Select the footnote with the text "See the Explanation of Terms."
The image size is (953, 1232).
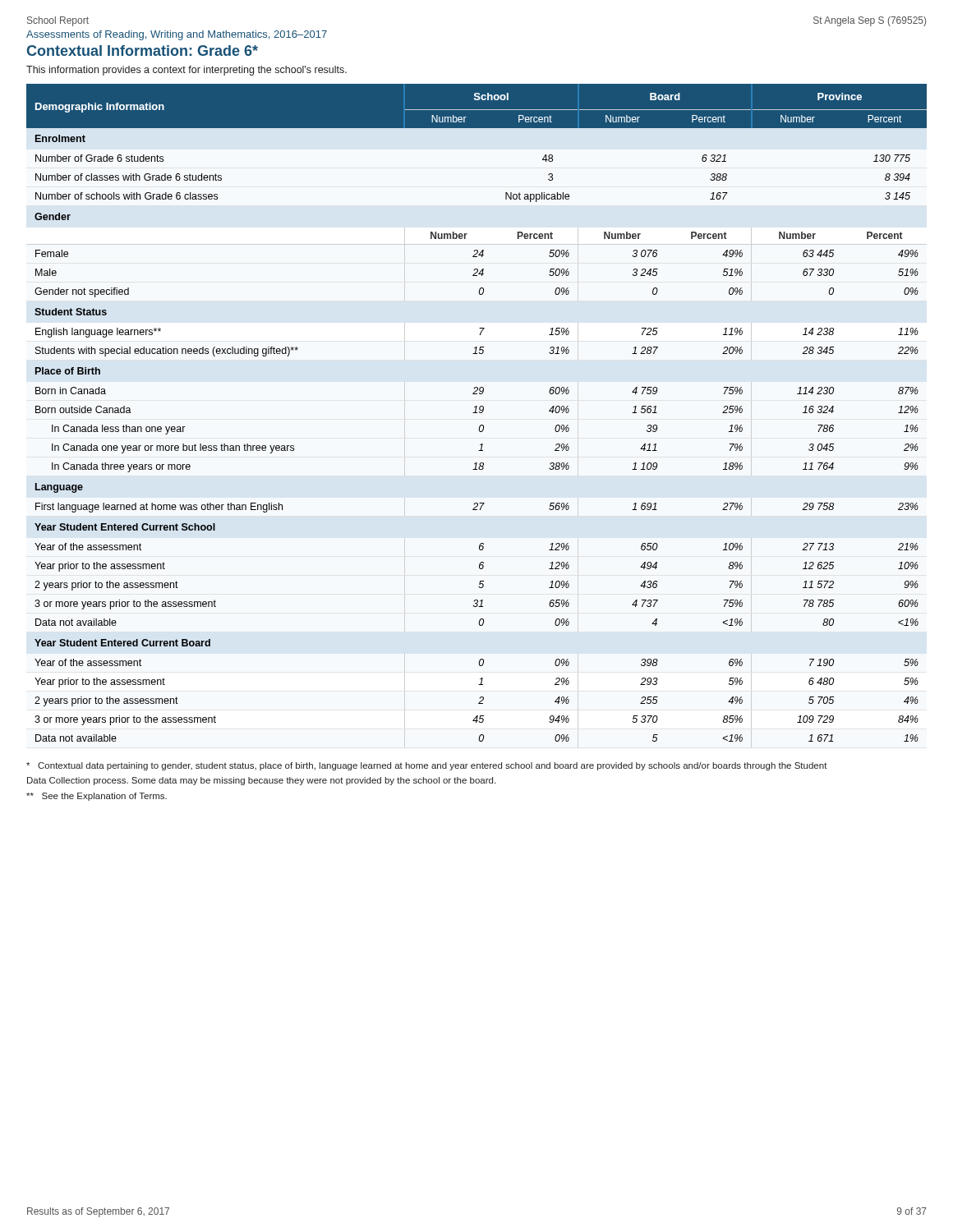[x=97, y=796]
